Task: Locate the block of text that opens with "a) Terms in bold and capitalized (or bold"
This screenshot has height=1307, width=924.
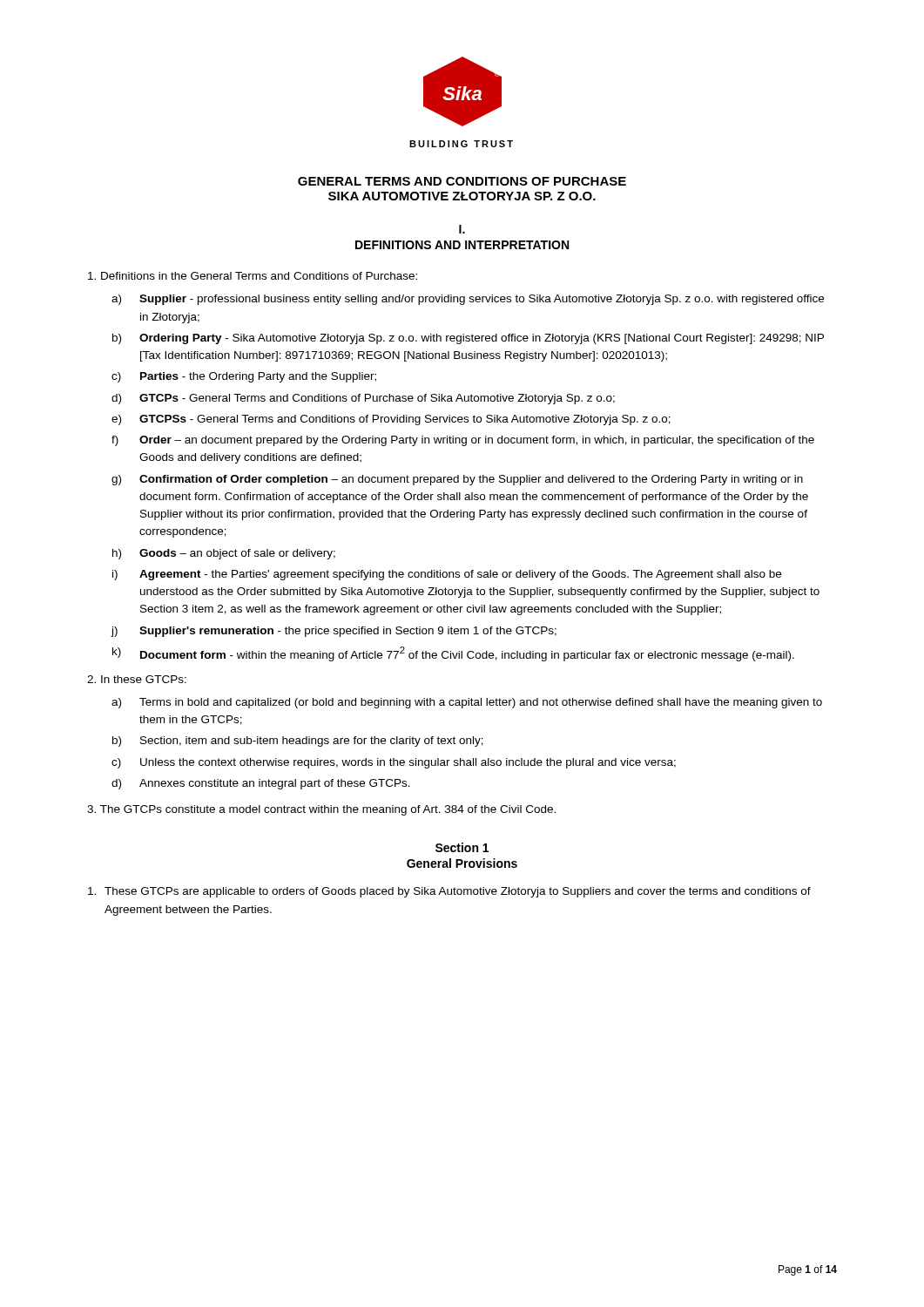Action: pos(474,711)
